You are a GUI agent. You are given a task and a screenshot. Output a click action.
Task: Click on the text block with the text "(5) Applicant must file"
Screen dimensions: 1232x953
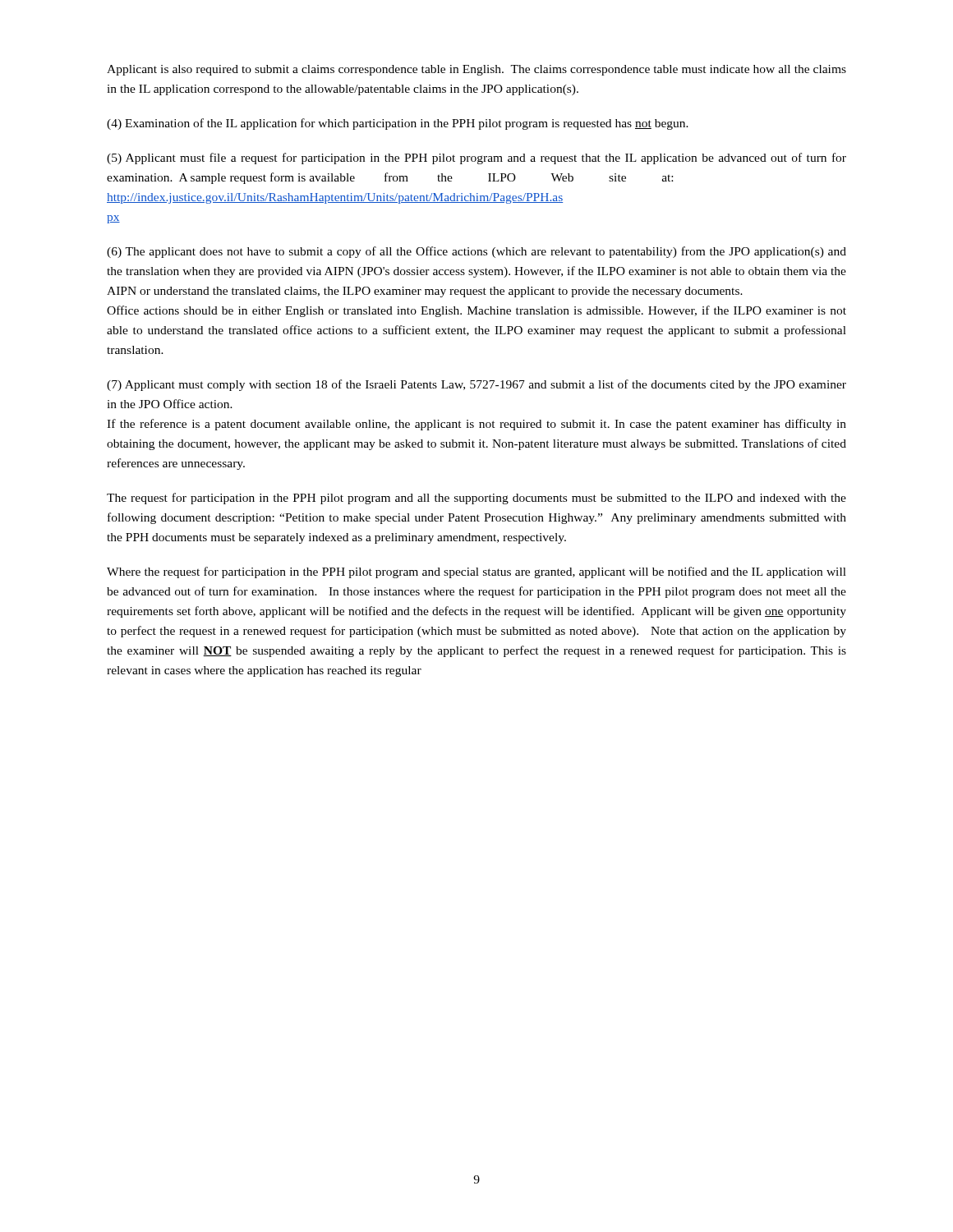[x=476, y=187]
